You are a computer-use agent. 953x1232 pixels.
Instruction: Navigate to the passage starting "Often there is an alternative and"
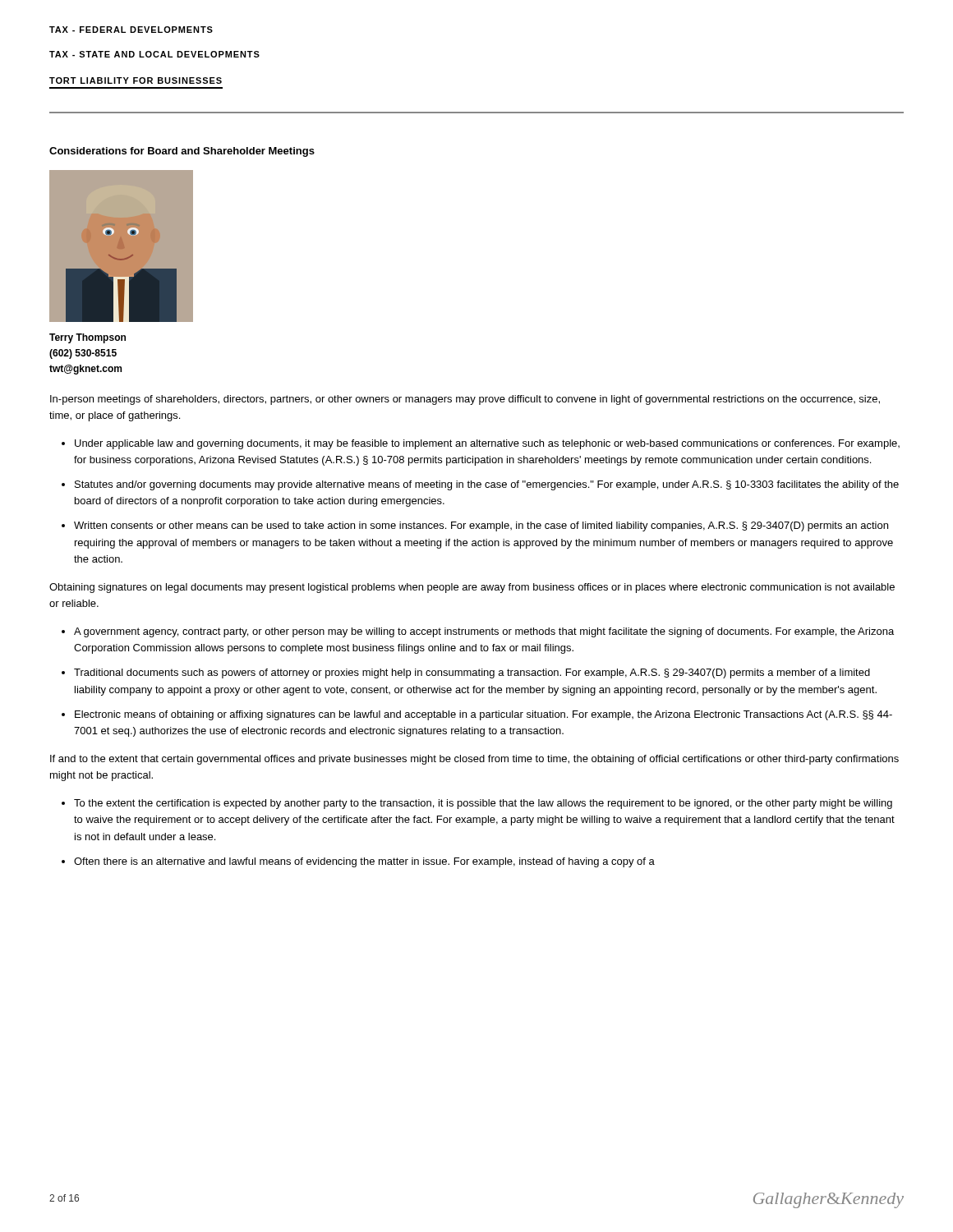click(364, 861)
